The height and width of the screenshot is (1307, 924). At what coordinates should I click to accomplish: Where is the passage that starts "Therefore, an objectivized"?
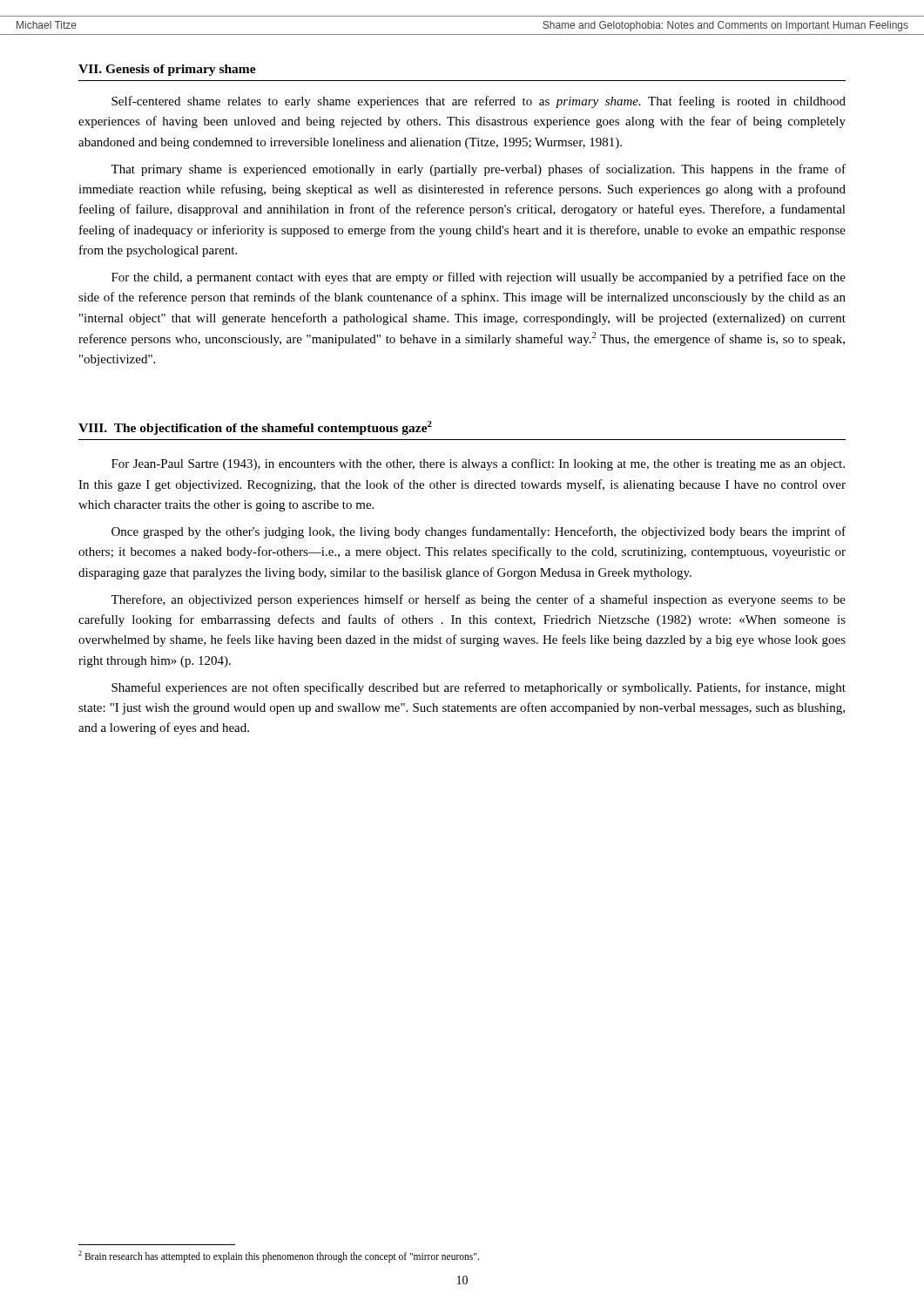462,630
